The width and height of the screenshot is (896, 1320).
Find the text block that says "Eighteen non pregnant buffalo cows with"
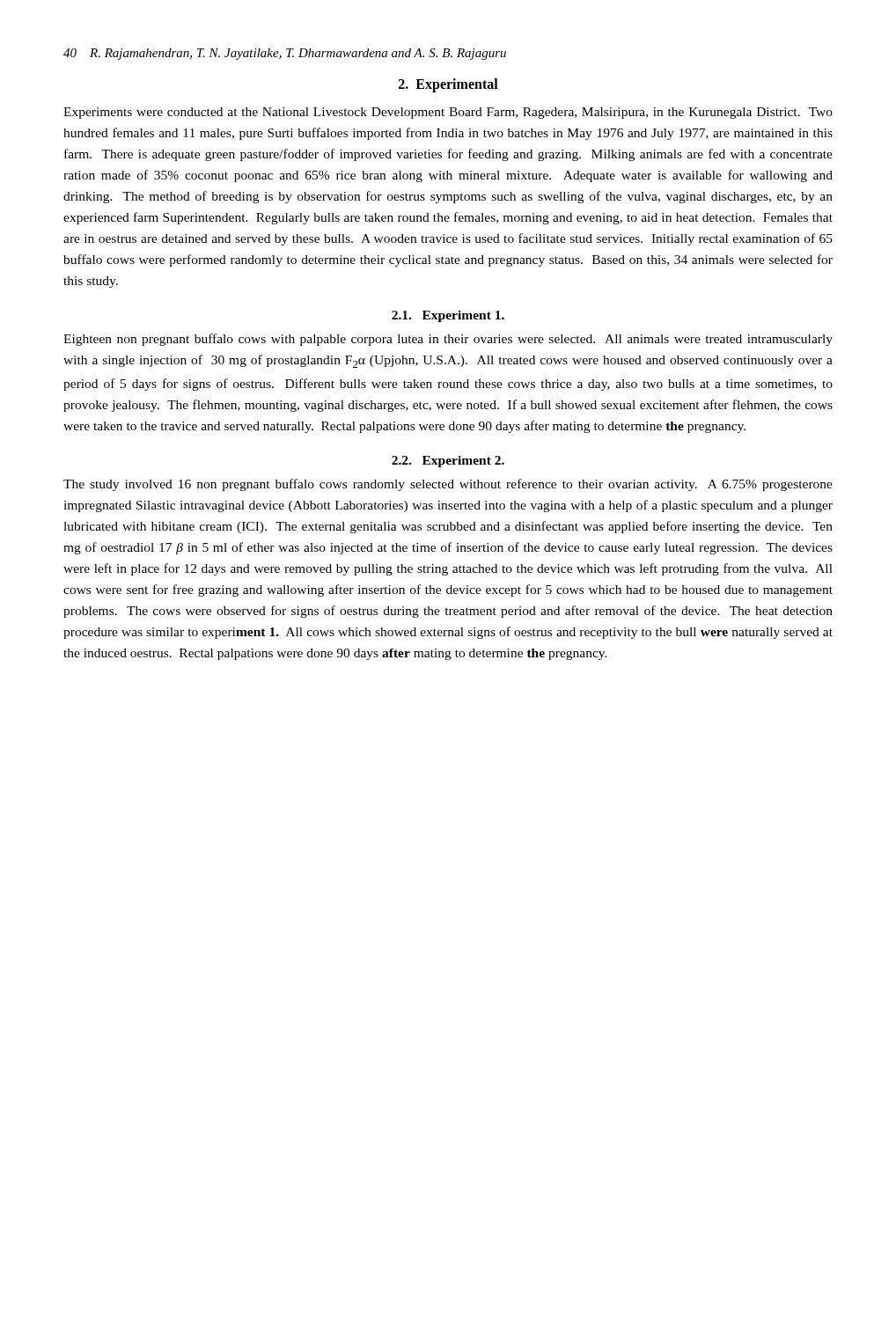click(x=448, y=382)
